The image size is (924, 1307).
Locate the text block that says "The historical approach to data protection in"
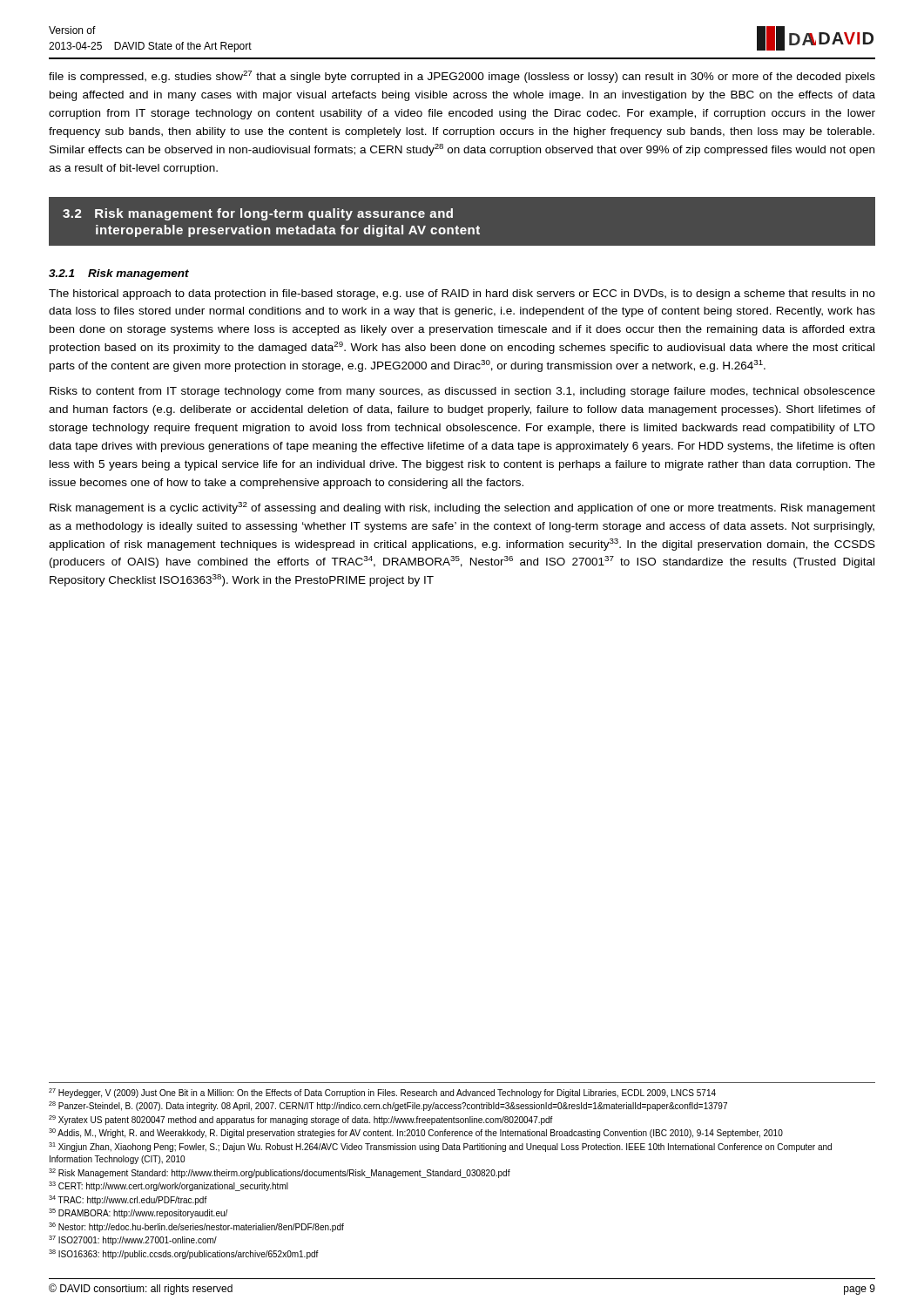pyautogui.click(x=462, y=329)
